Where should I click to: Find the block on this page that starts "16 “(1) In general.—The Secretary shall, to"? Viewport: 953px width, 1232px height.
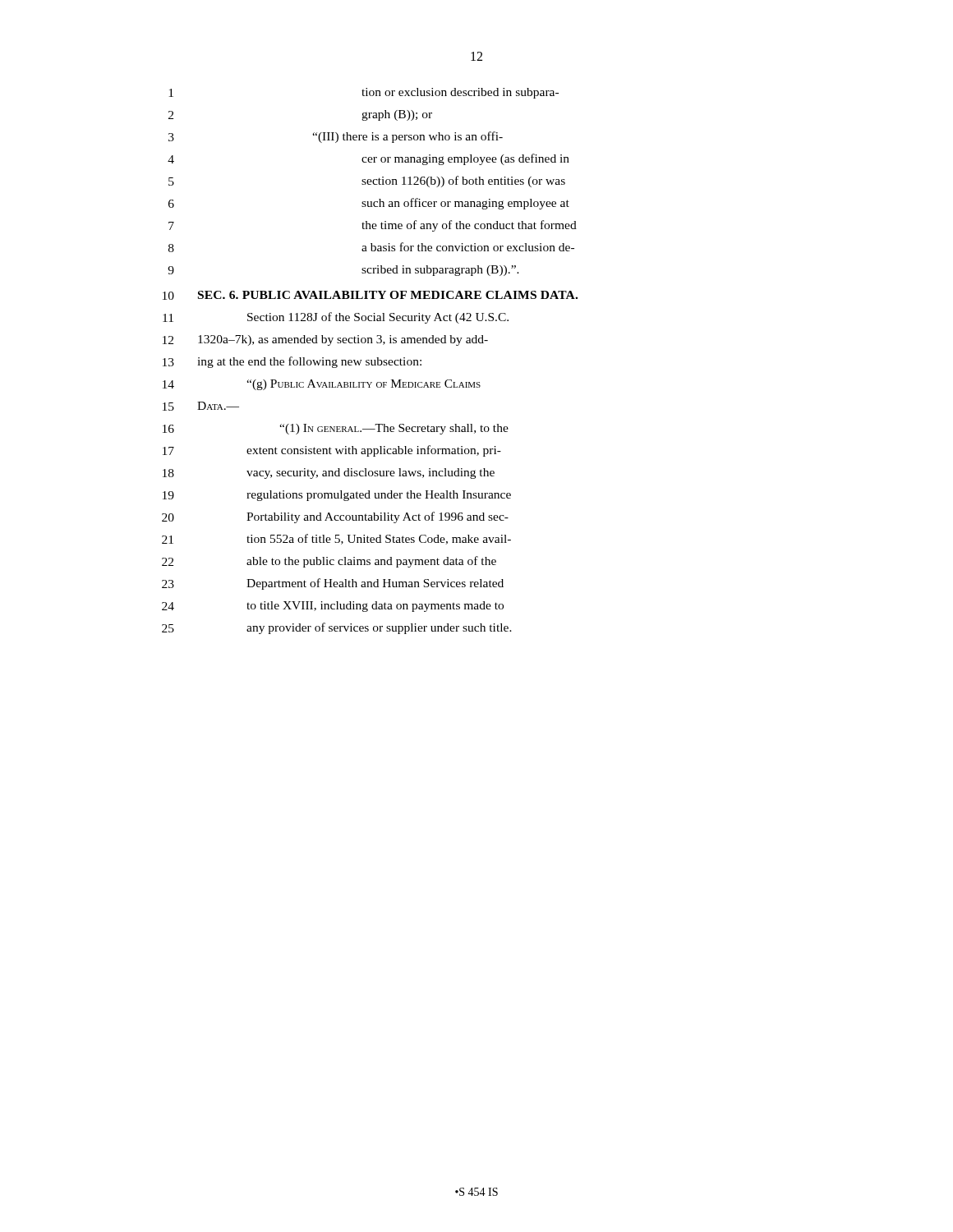493,429
